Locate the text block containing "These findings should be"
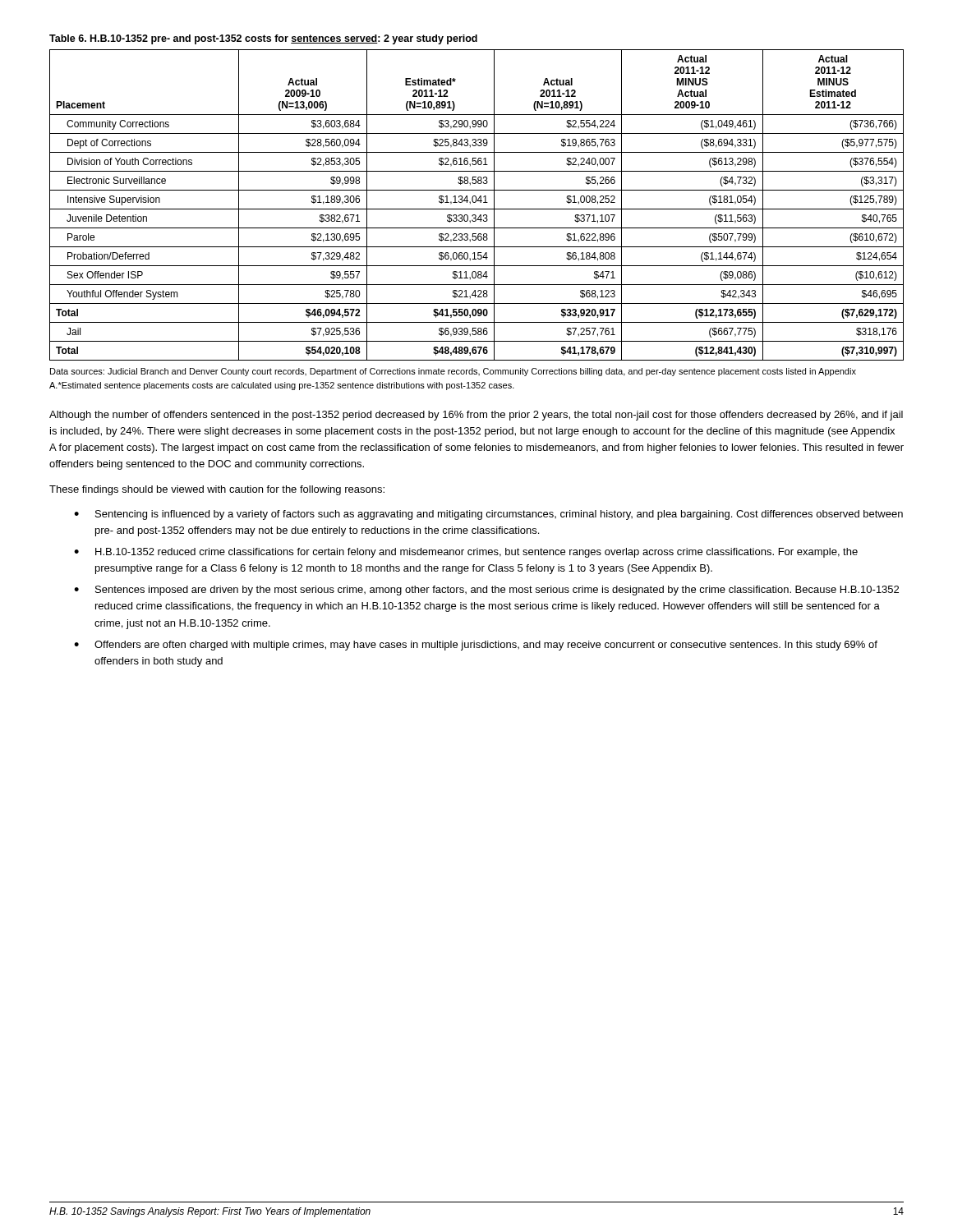The image size is (953, 1232). 217,489
